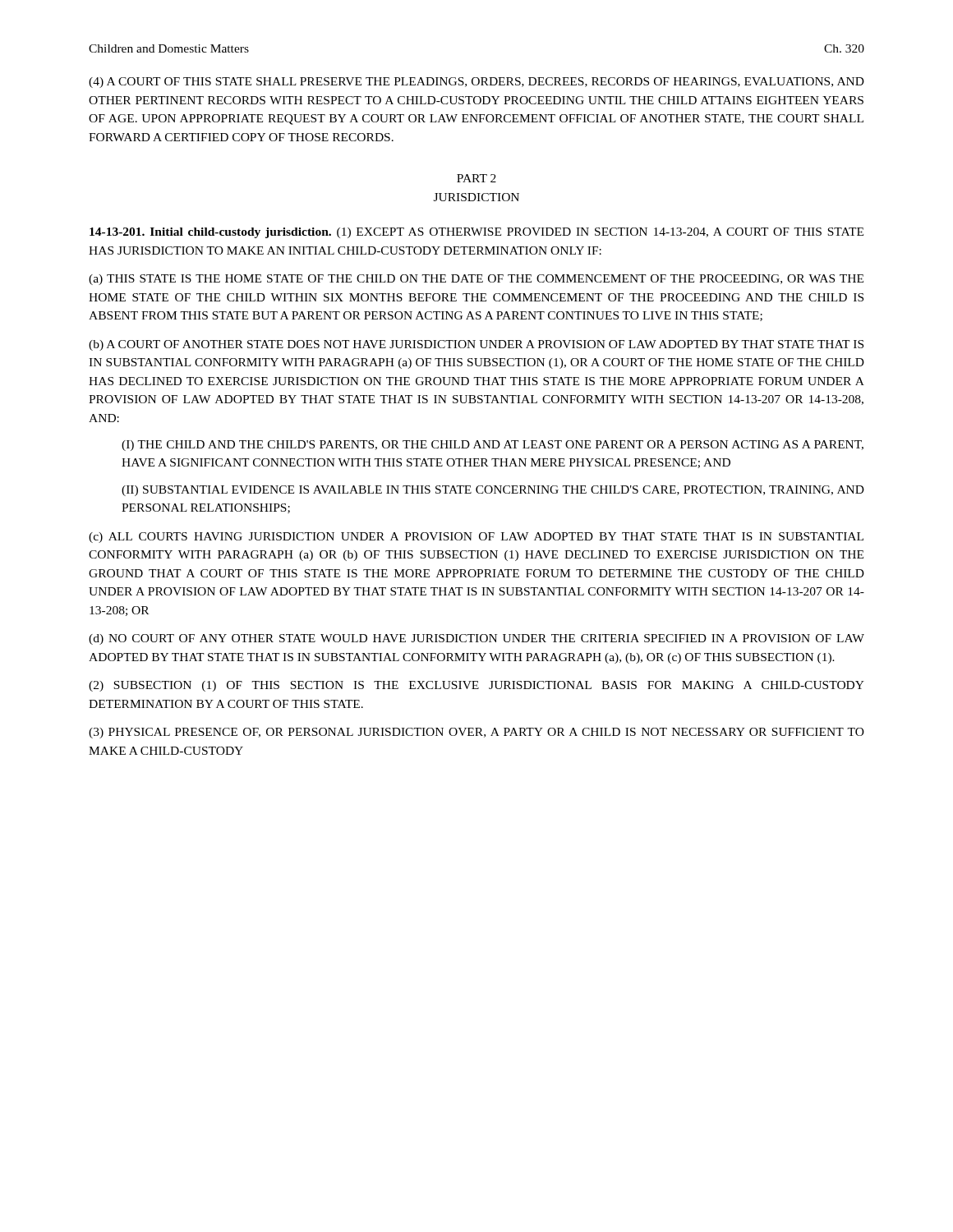953x1232 pixels.
Task: Locate the block starting "(c) ALL COURTS HAVING"
Action: click(476, 573)
